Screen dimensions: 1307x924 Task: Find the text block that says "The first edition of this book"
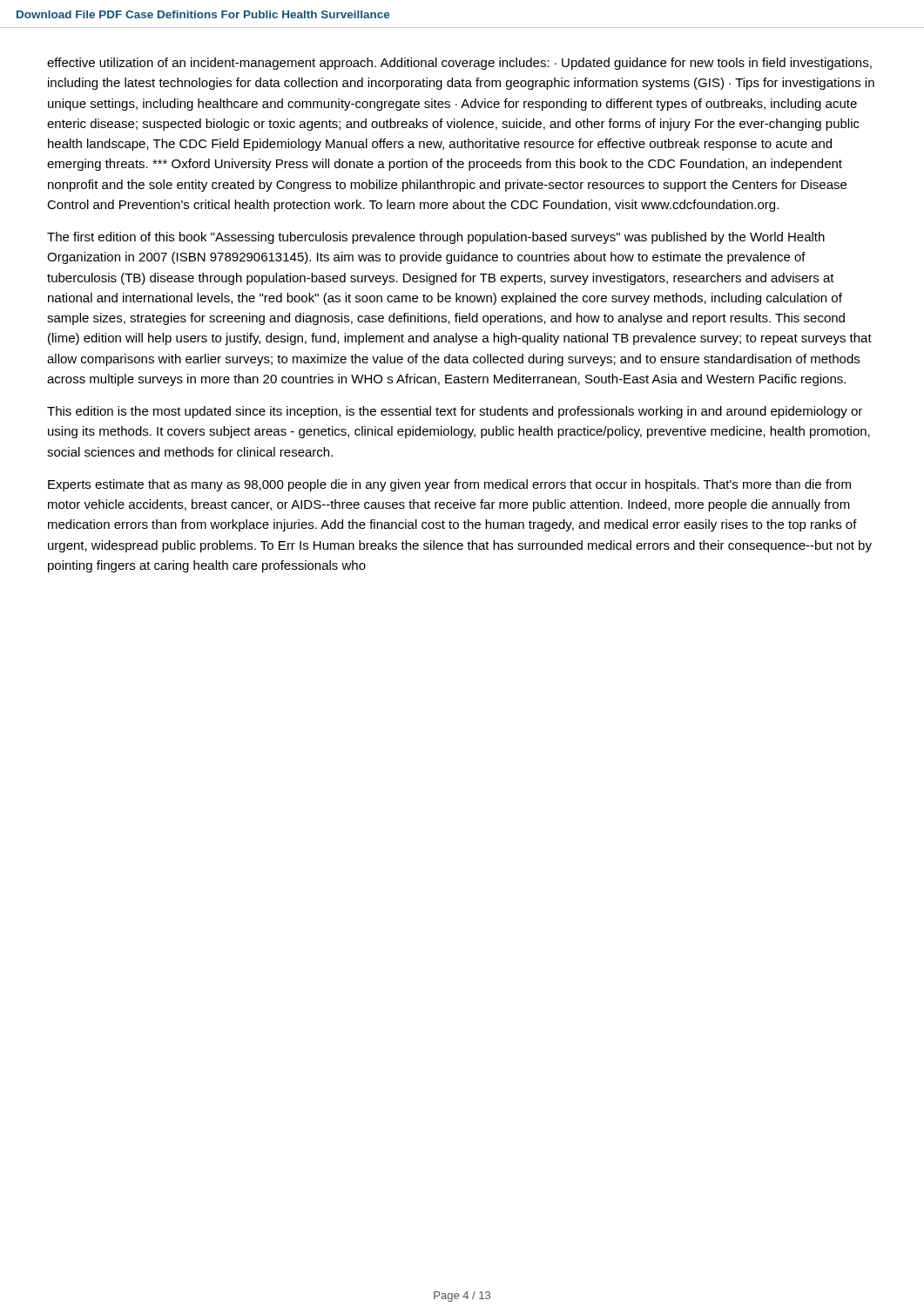tap(459, 307)
